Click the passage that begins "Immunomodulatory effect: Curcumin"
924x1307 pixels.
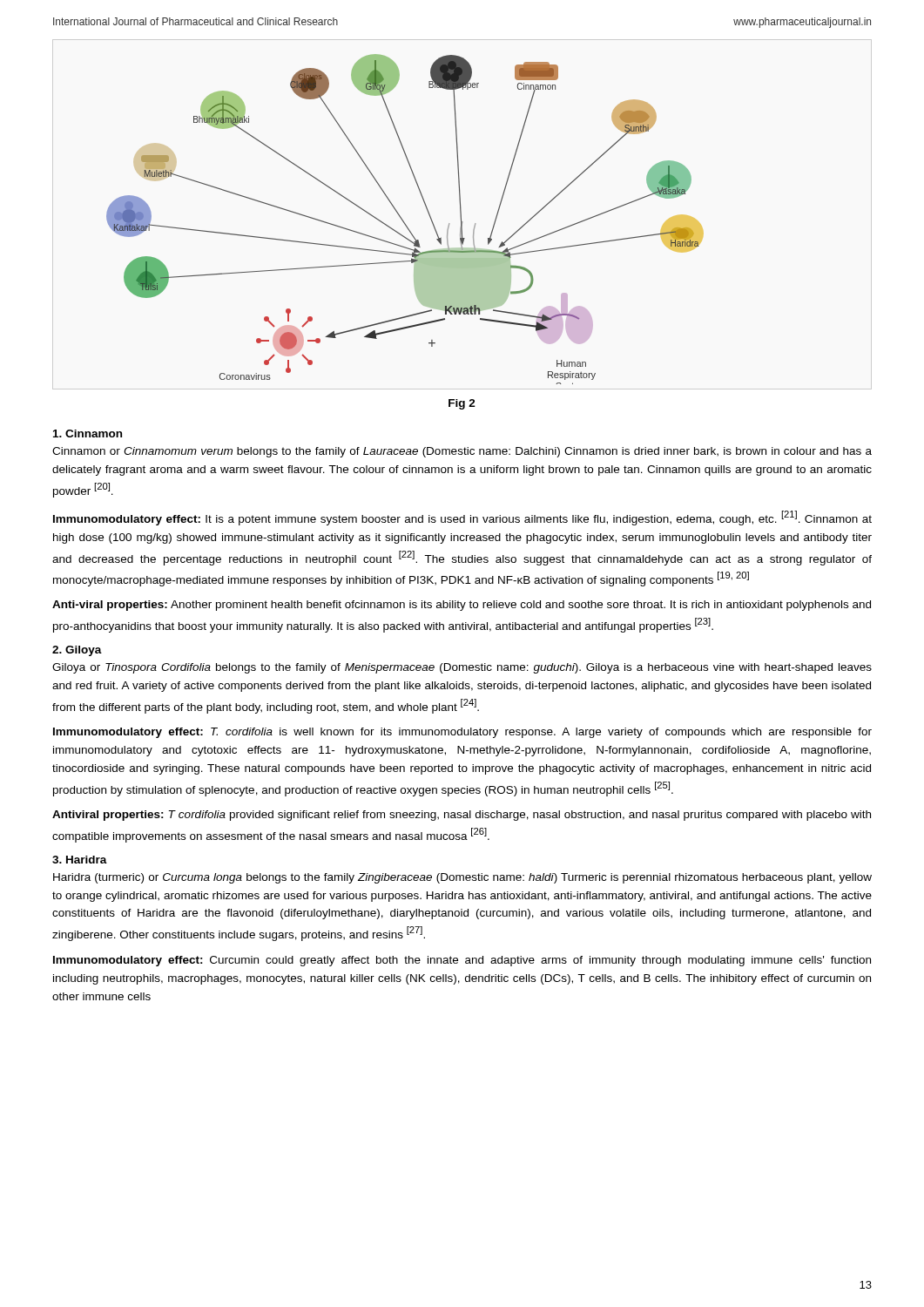462,978
